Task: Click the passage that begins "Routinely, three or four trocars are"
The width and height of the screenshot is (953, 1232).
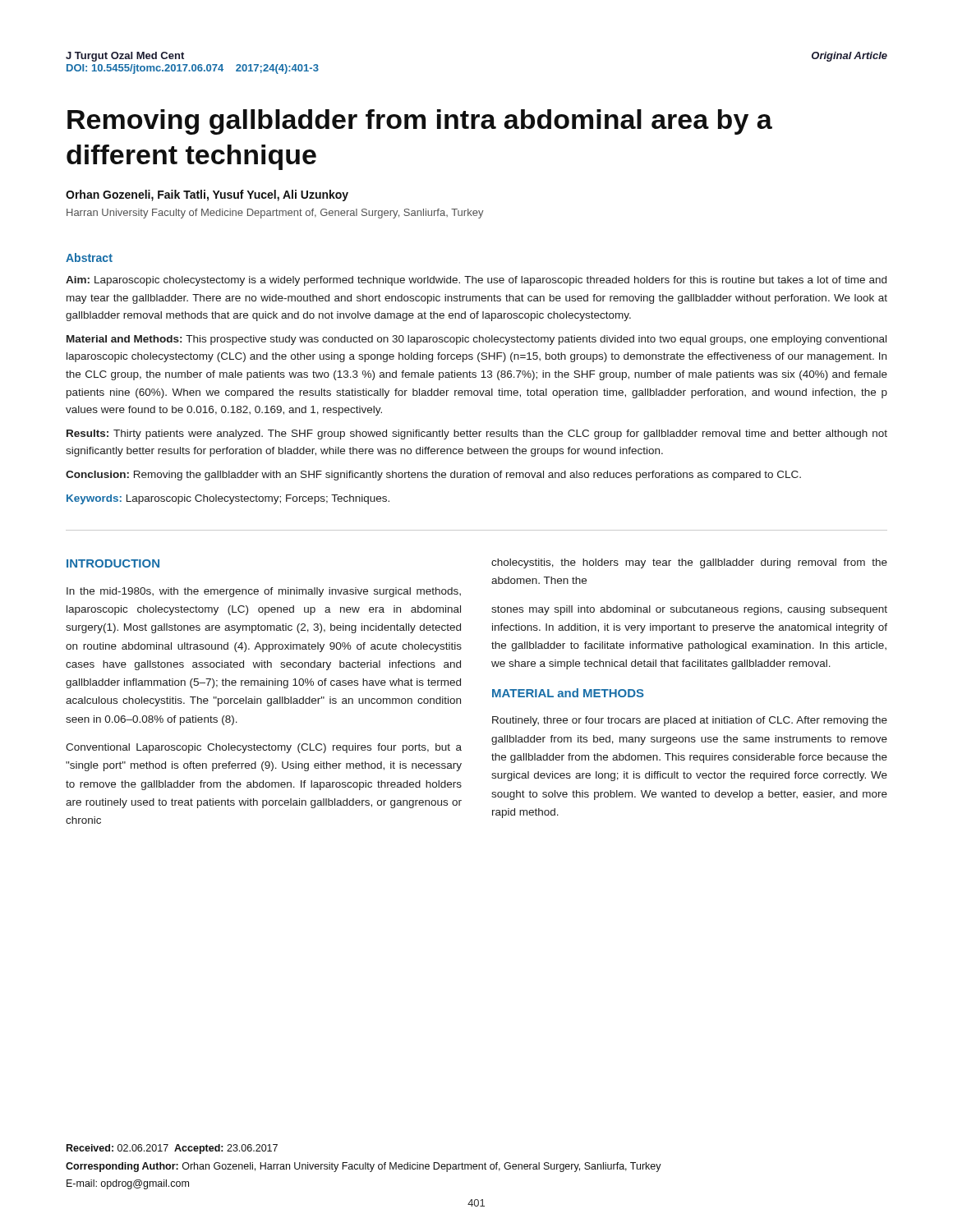Action: [x=689, y=766]
